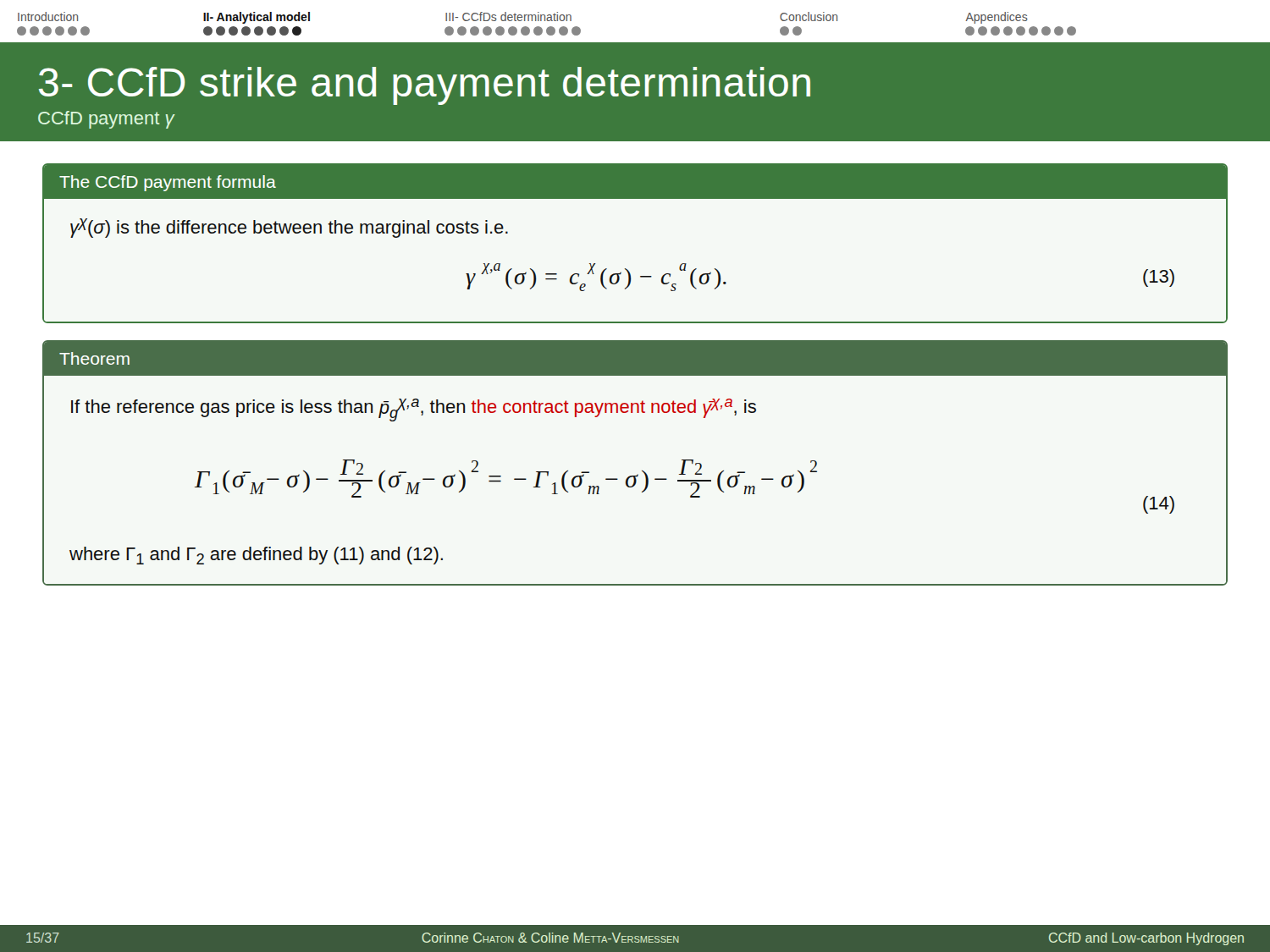Select the text block that reads "If the reference gas"

point(413,407)
